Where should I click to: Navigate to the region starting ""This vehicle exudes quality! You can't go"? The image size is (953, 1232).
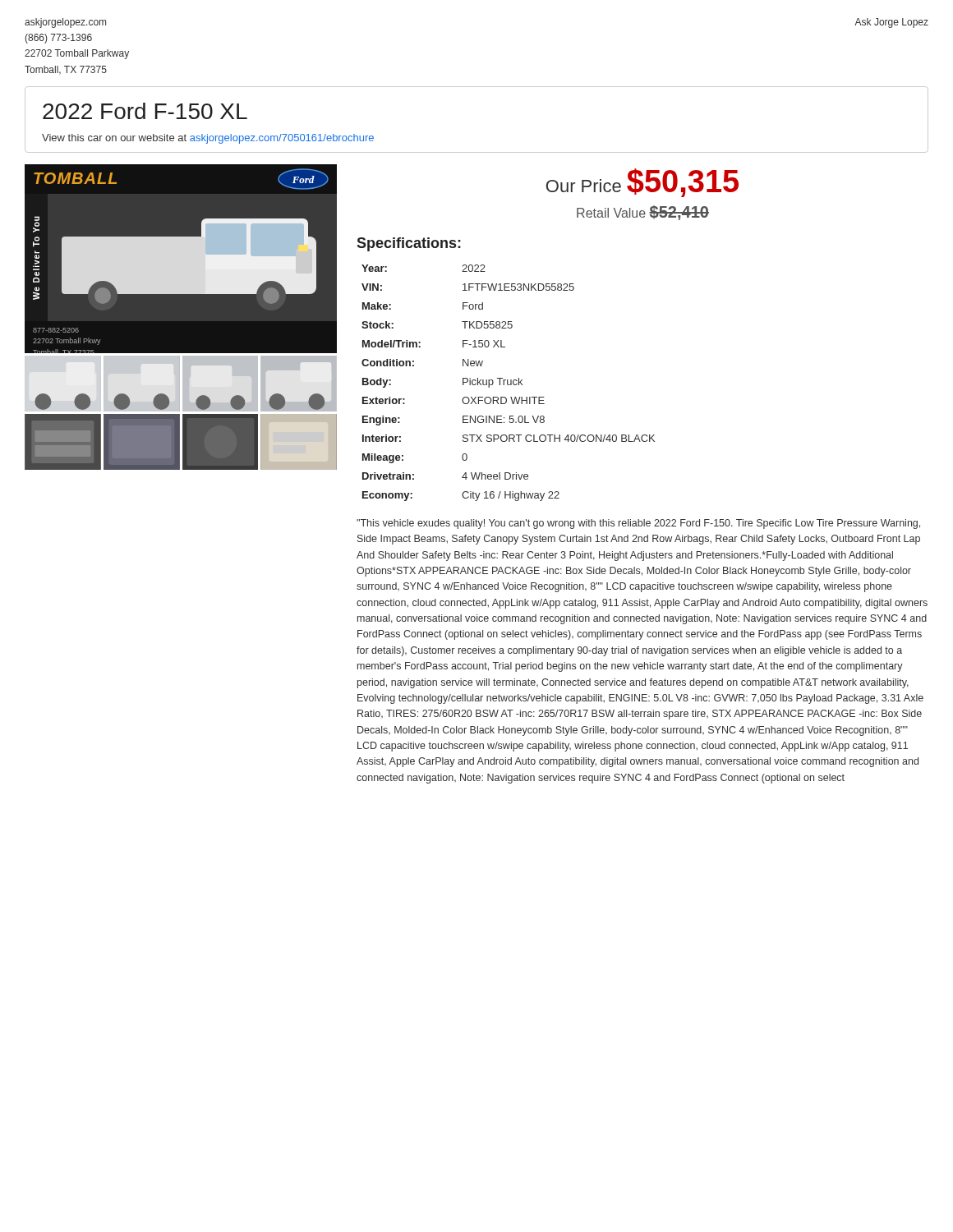coord(642,650)
